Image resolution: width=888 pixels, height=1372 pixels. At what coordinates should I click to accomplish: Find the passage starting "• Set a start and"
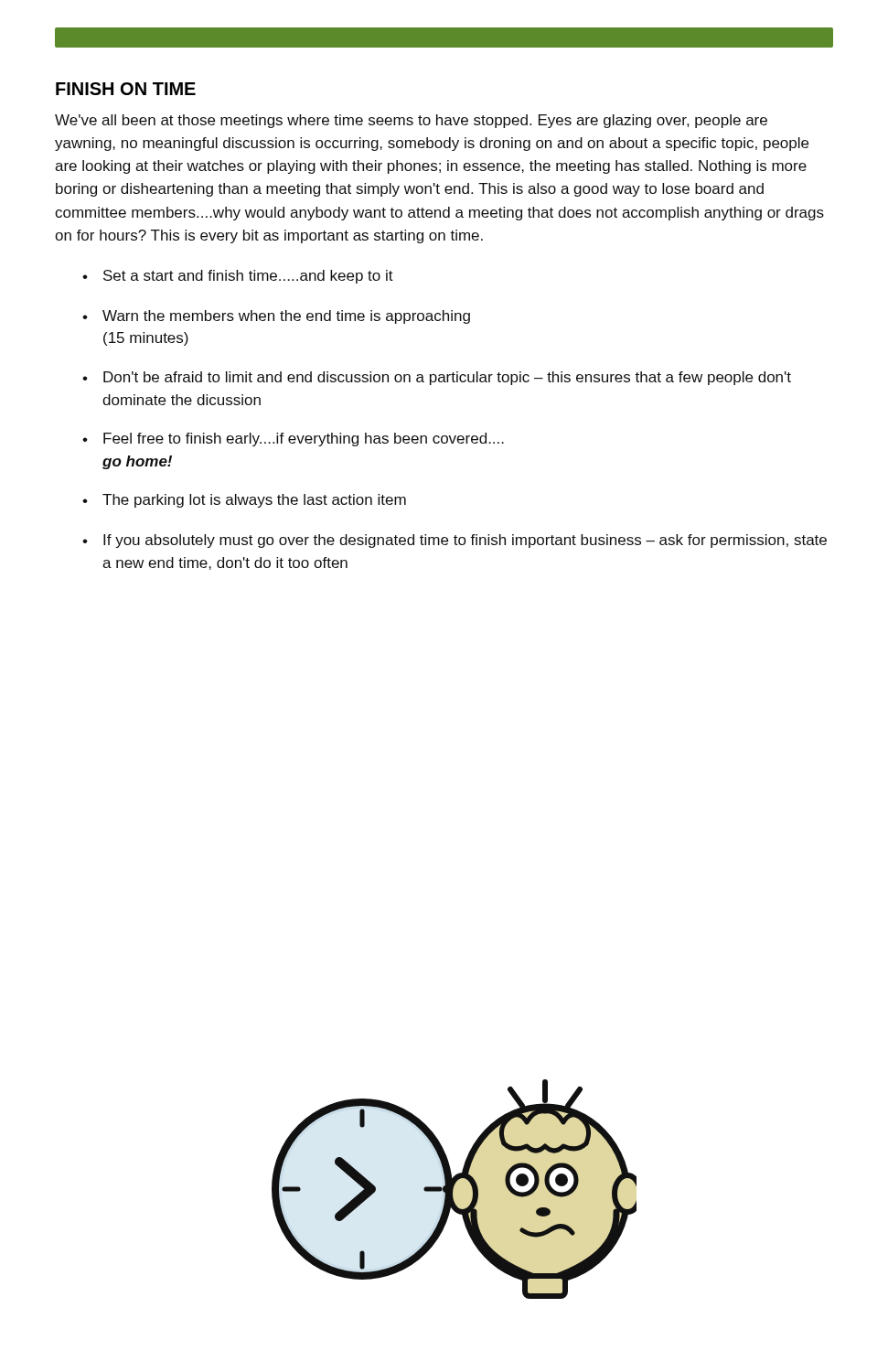[238, 277]
